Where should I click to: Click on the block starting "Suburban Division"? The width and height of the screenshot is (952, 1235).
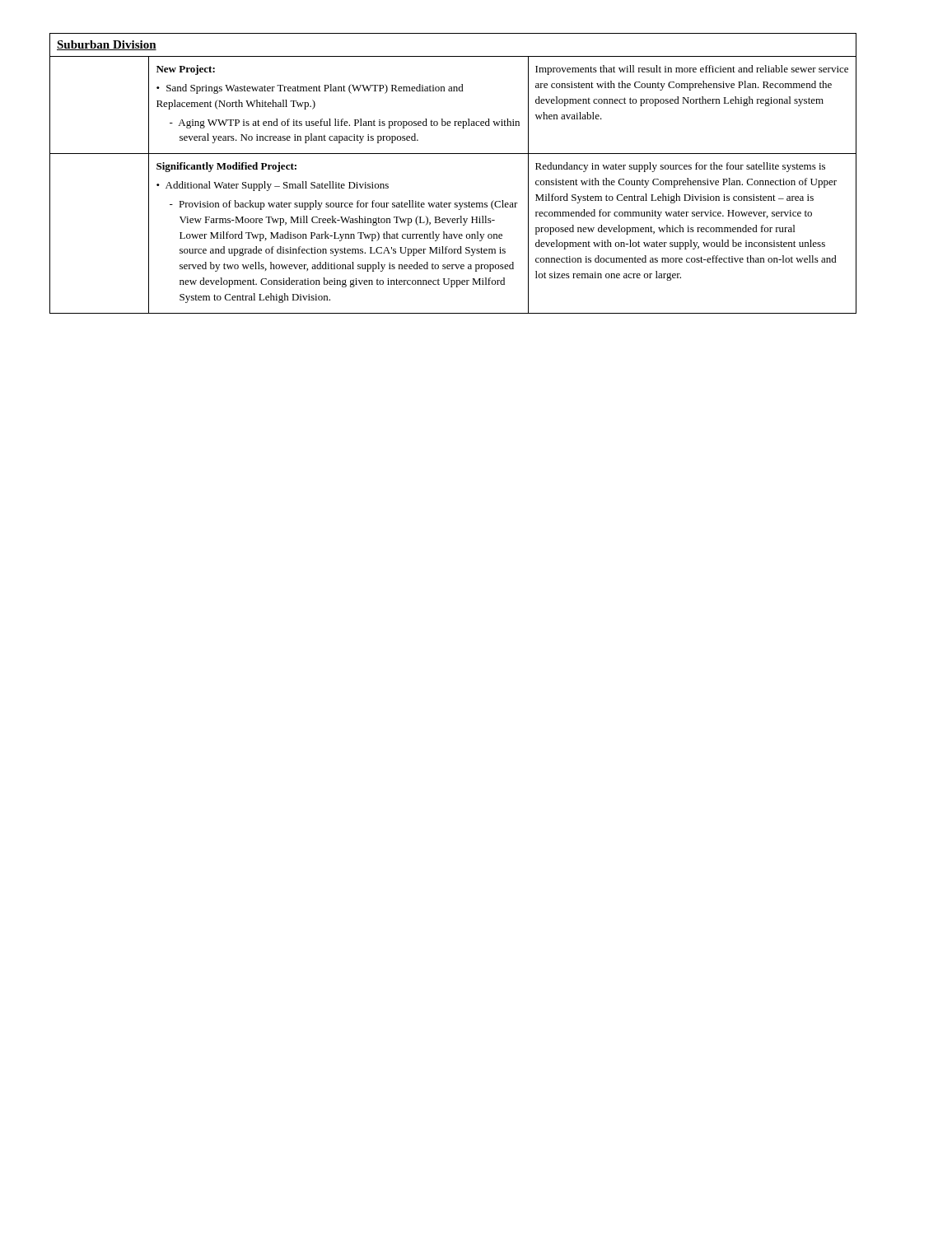click(106, 44)
